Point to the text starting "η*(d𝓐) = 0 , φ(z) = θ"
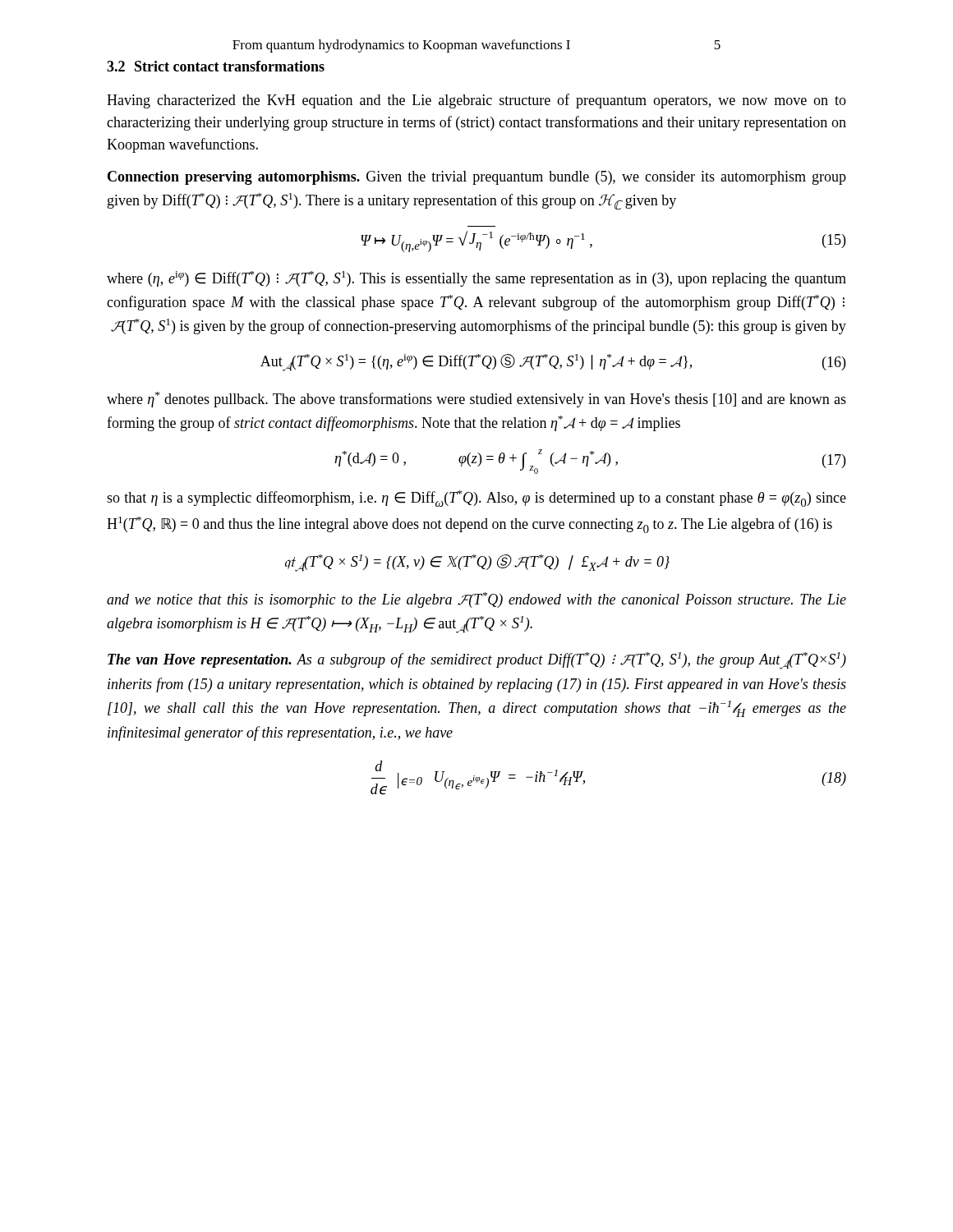953x1232 pixels. coord(590,460)
